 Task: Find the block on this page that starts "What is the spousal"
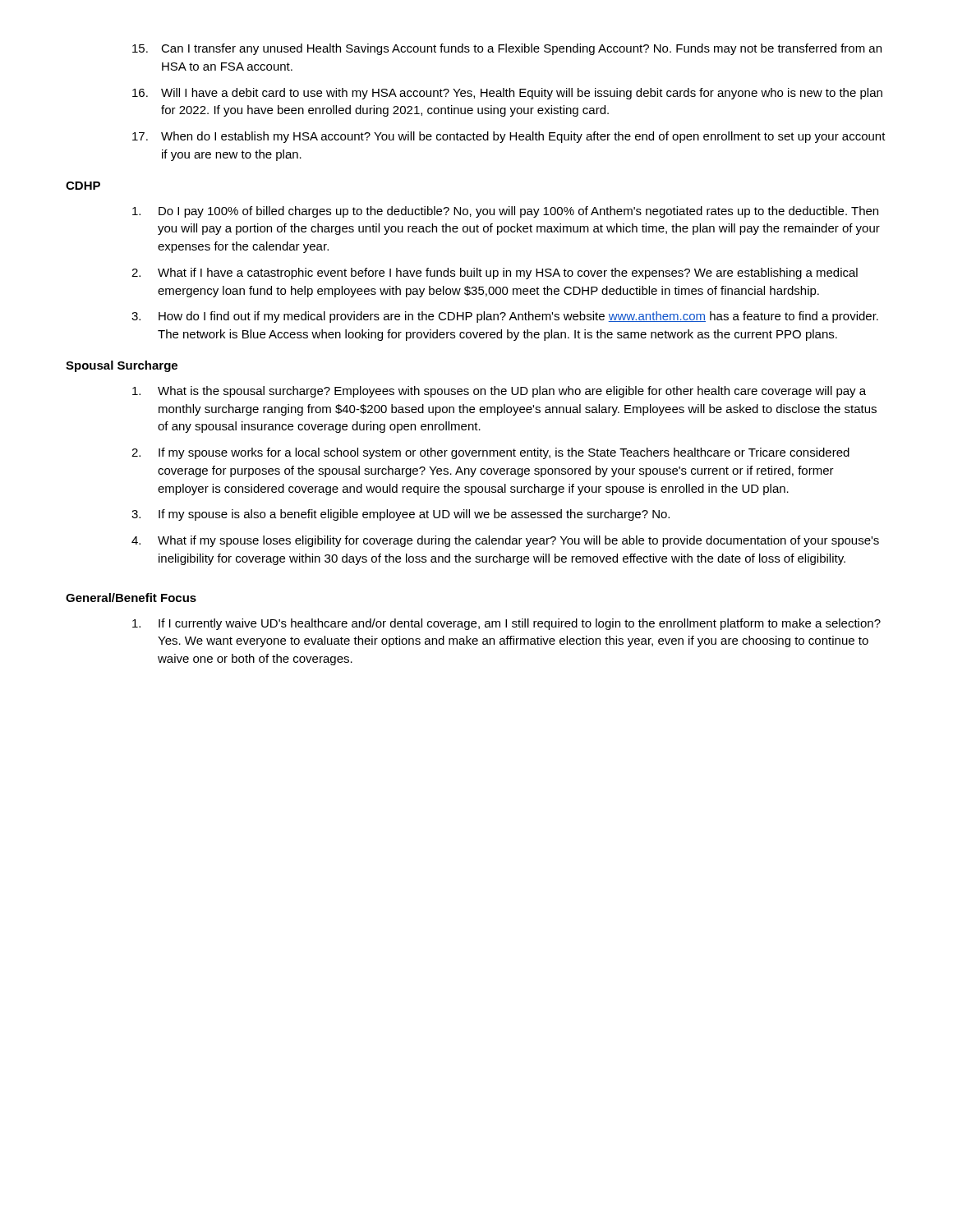(509, 408)
